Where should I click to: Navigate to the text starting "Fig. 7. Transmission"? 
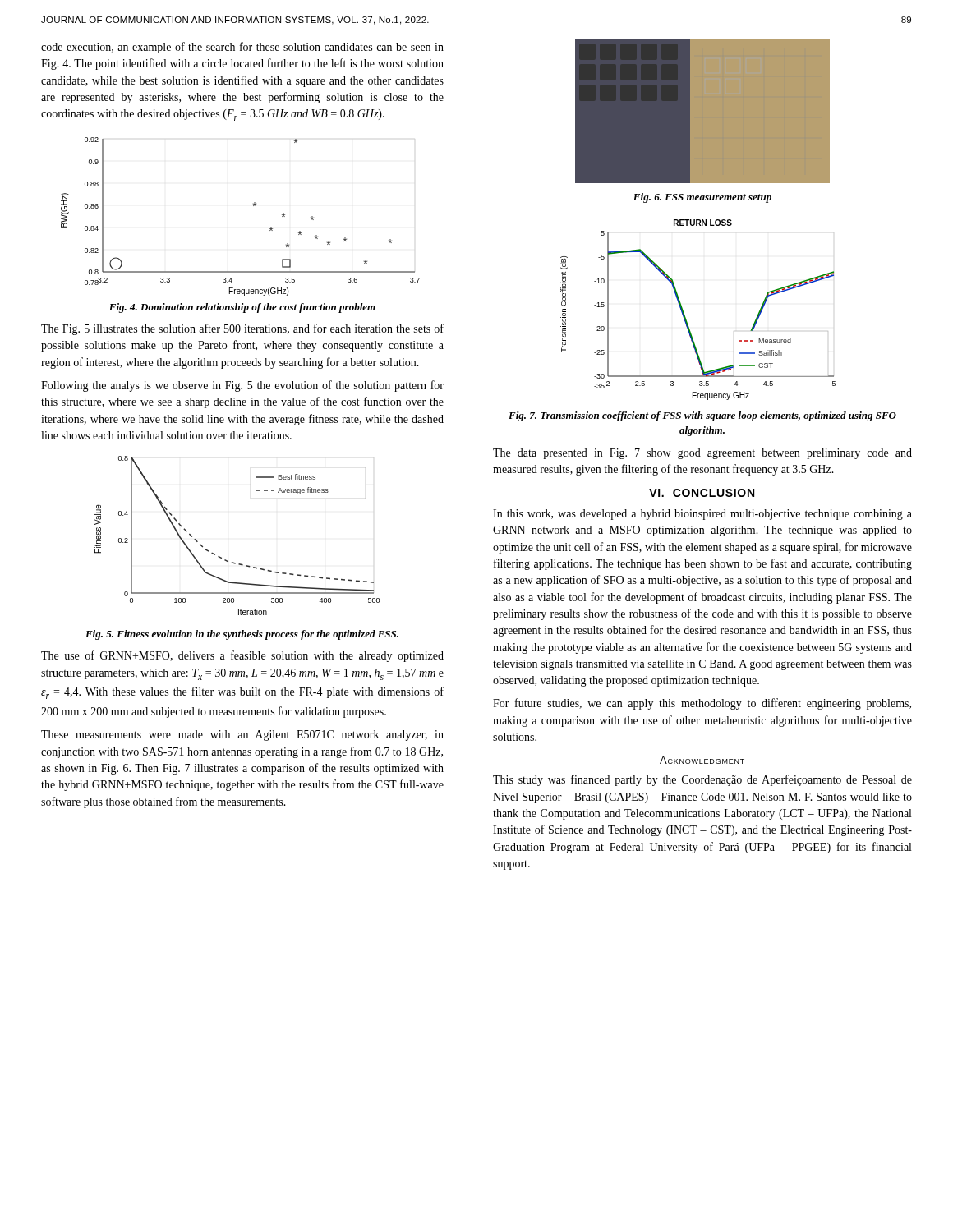pos(702,423)
